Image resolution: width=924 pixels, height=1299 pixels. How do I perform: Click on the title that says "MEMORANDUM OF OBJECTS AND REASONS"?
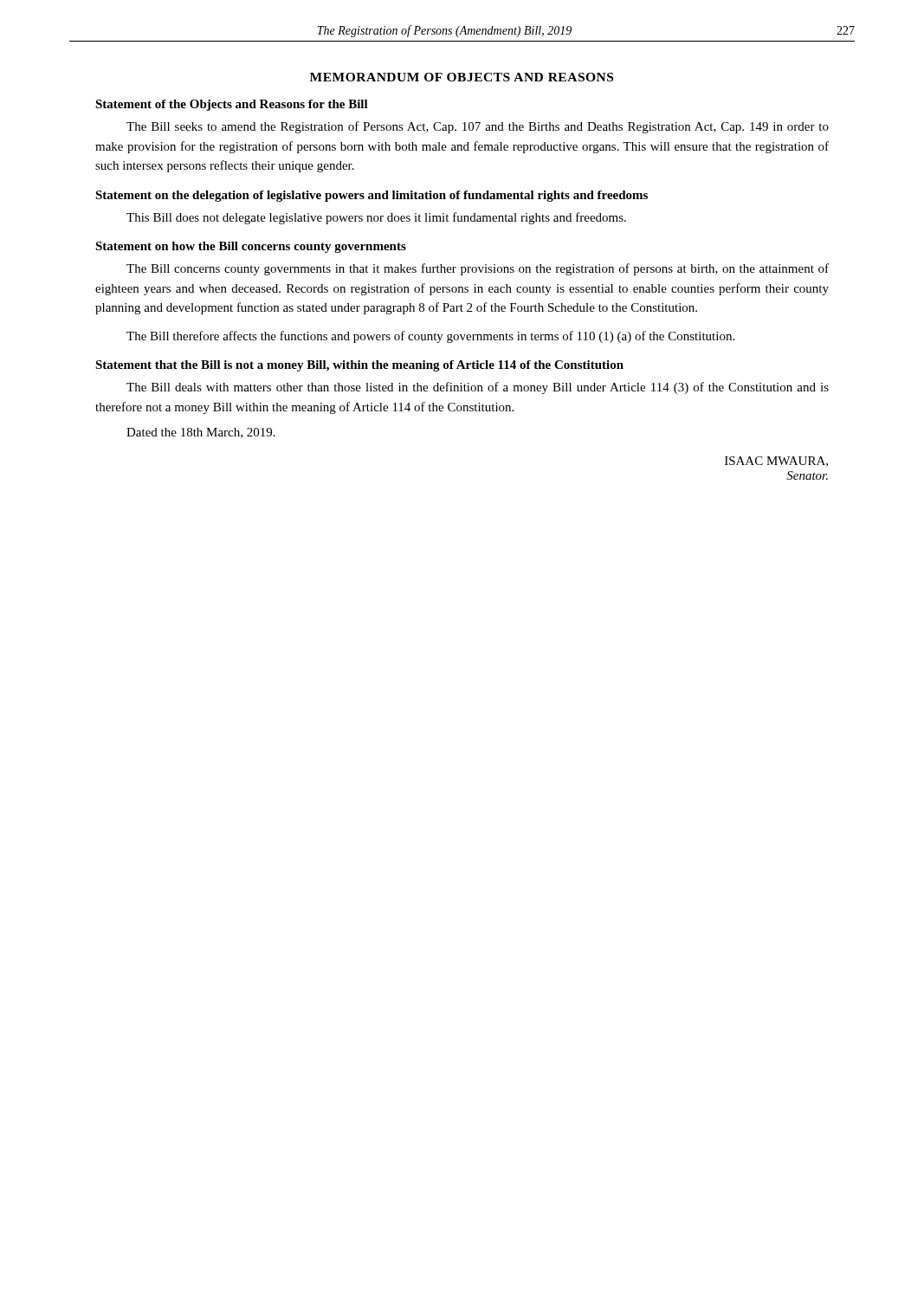point(462,77)
